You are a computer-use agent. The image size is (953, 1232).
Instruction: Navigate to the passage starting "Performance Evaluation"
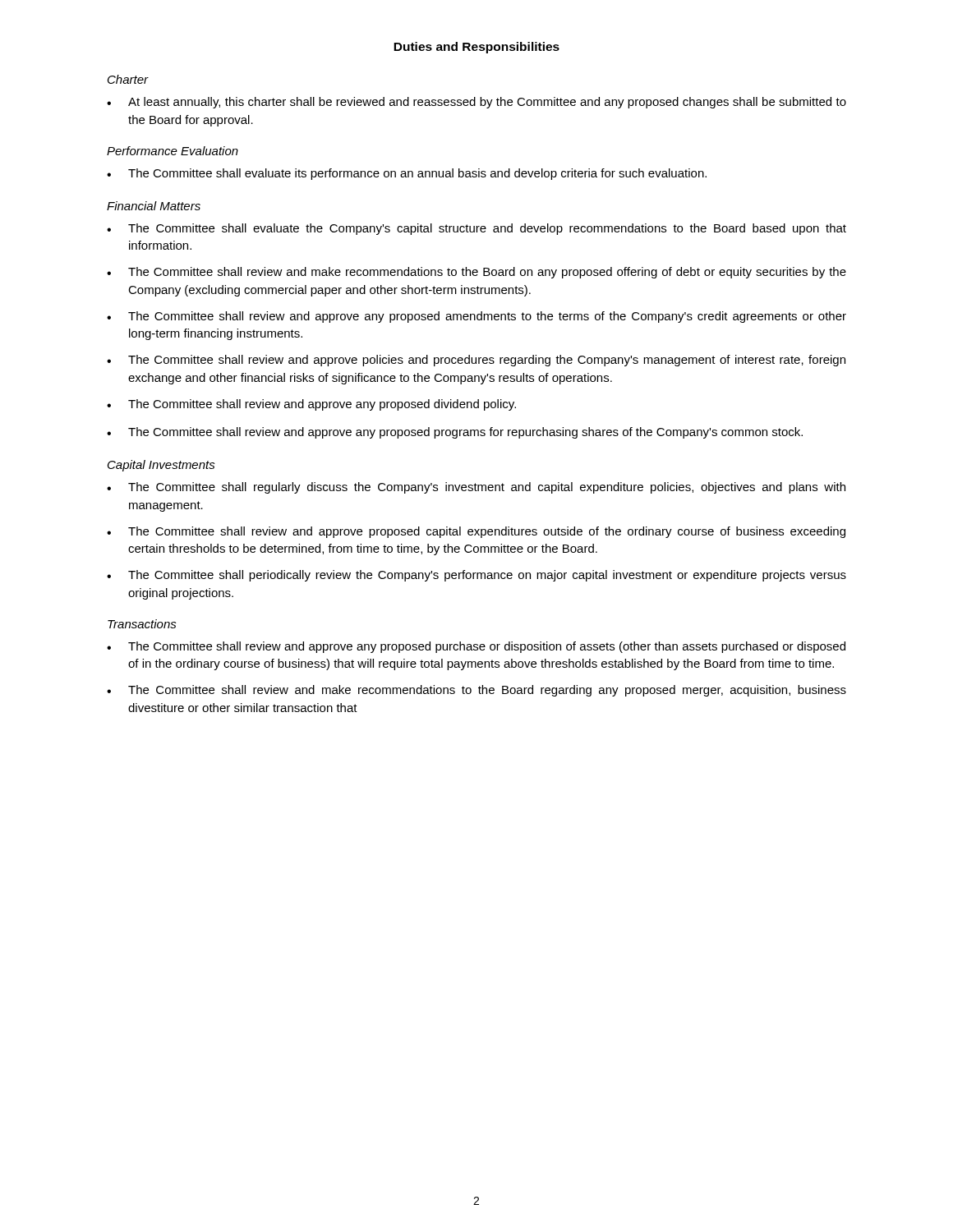click(x=173, y=150)
